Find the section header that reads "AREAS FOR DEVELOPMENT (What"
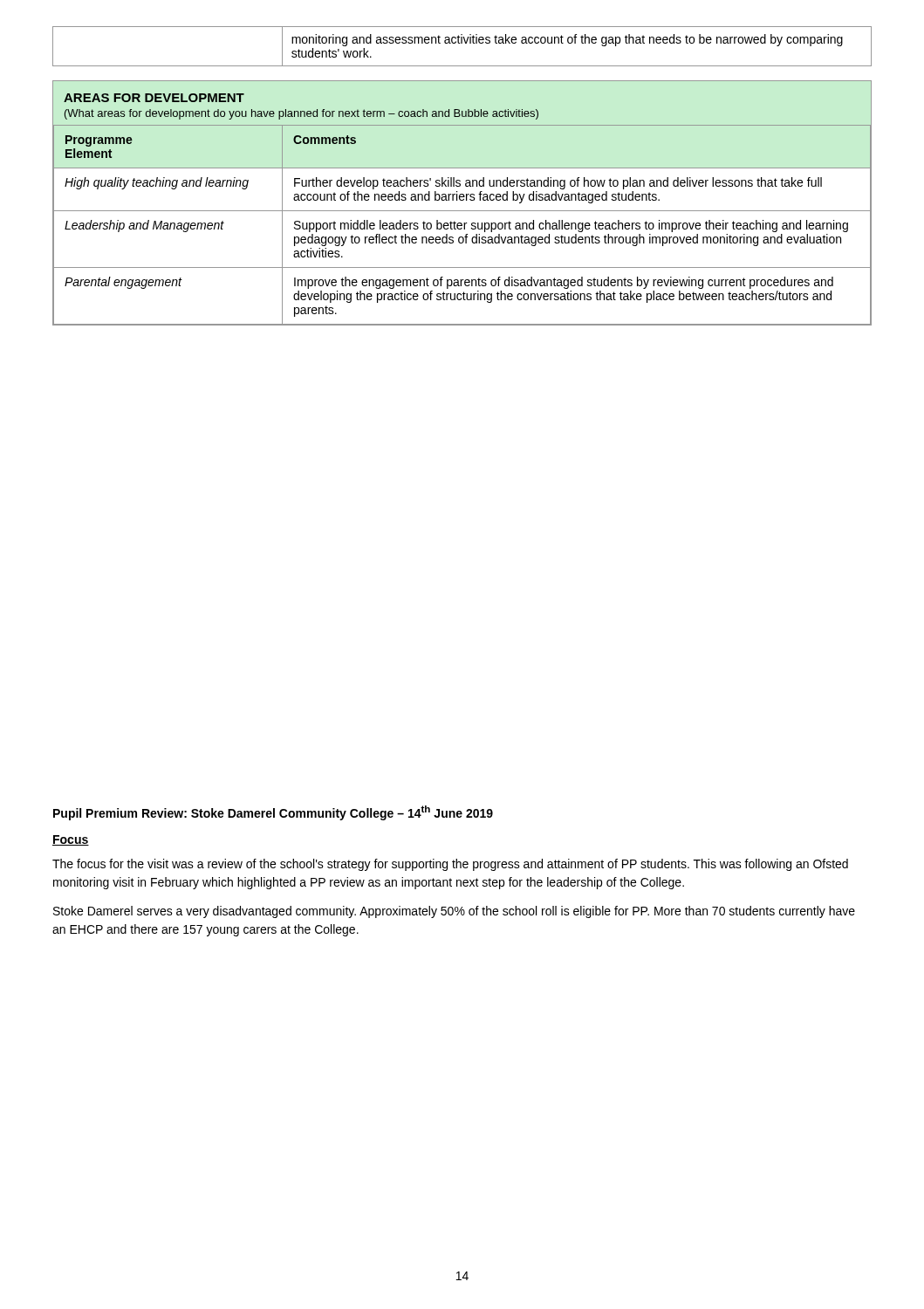Viewport: 924px width, 1309px height. [x=462, y=203]
